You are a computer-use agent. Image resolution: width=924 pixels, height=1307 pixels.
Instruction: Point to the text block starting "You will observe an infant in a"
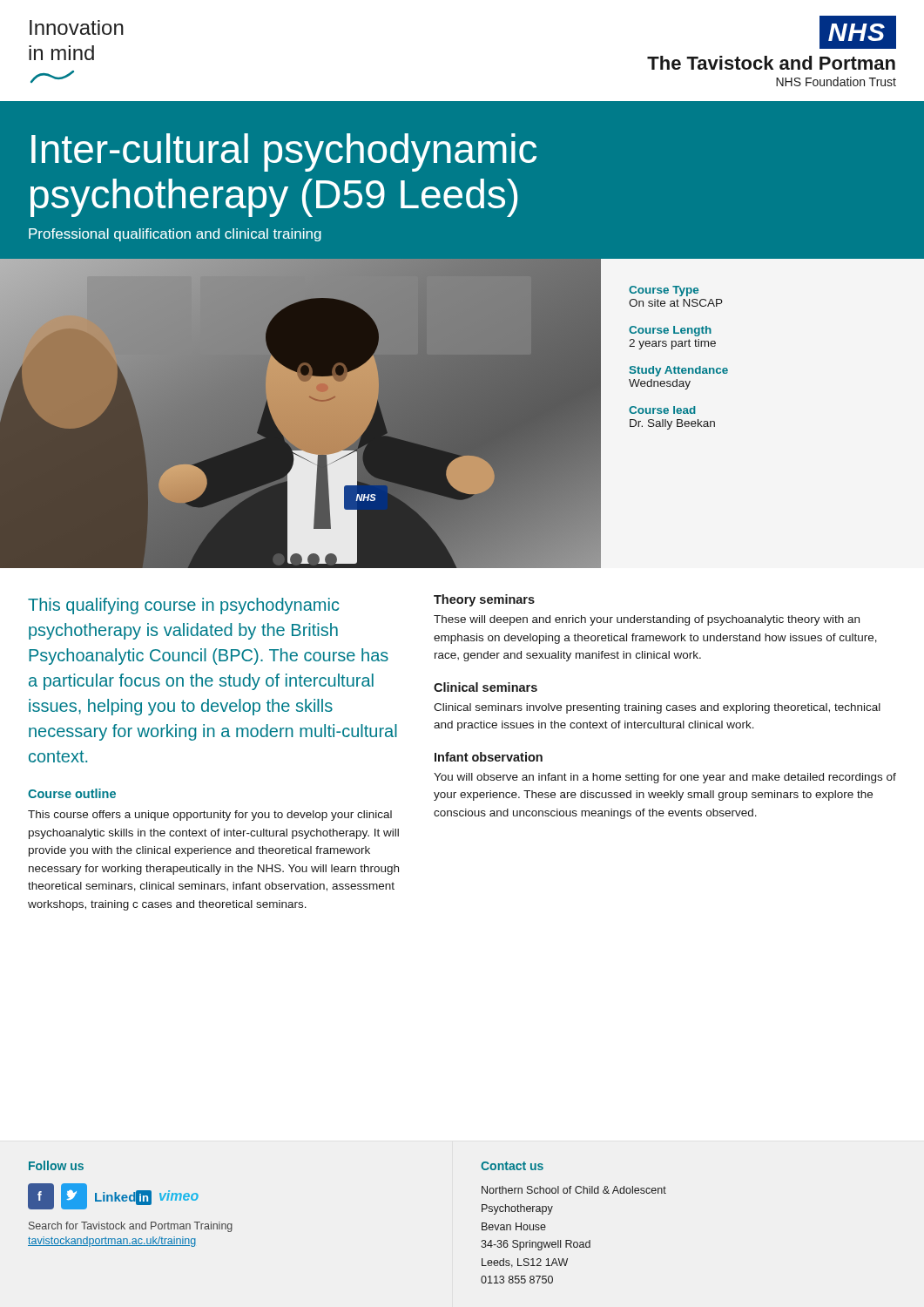[x=665, y=794]
